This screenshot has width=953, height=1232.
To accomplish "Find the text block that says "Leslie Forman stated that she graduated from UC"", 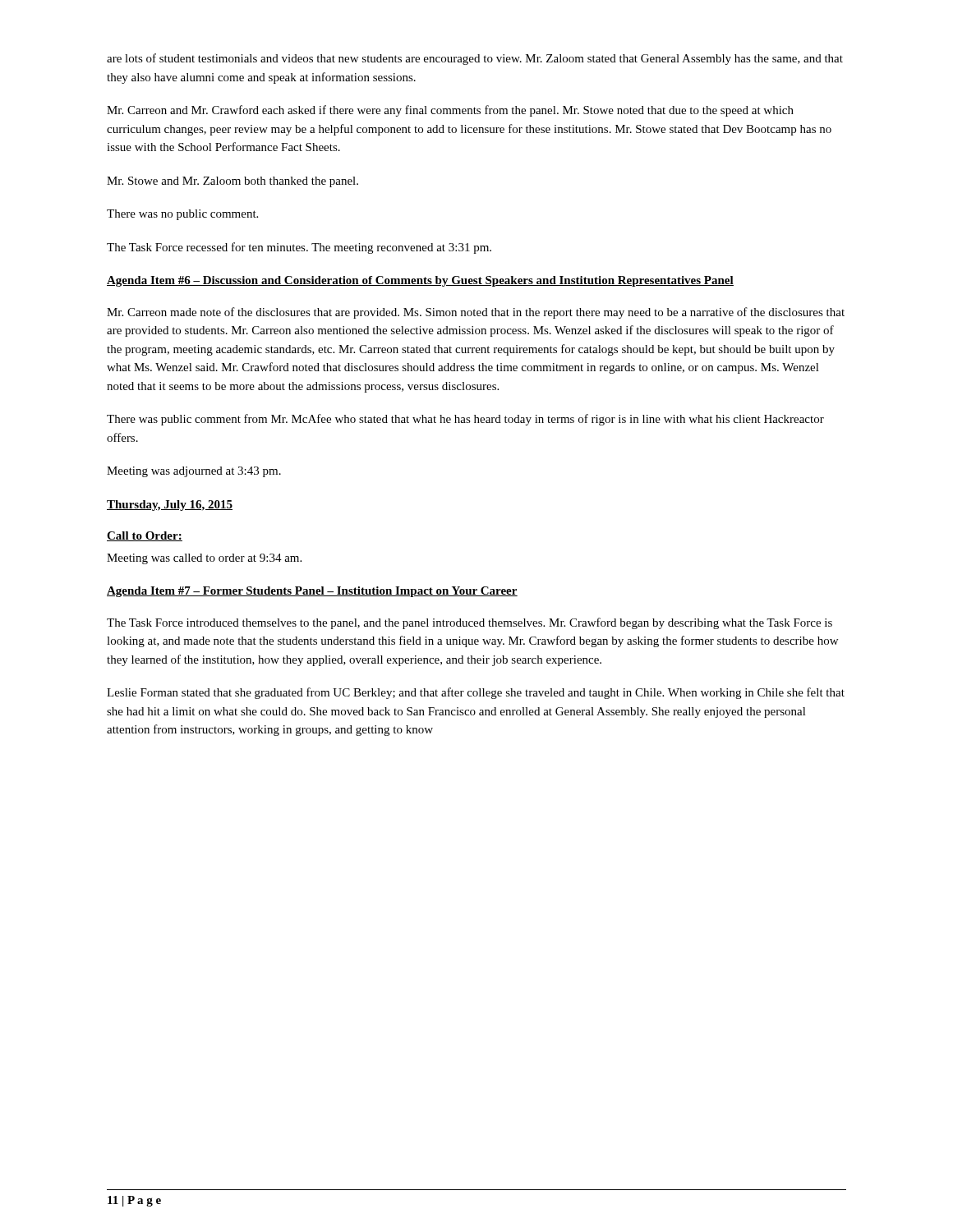I will 476,711.
